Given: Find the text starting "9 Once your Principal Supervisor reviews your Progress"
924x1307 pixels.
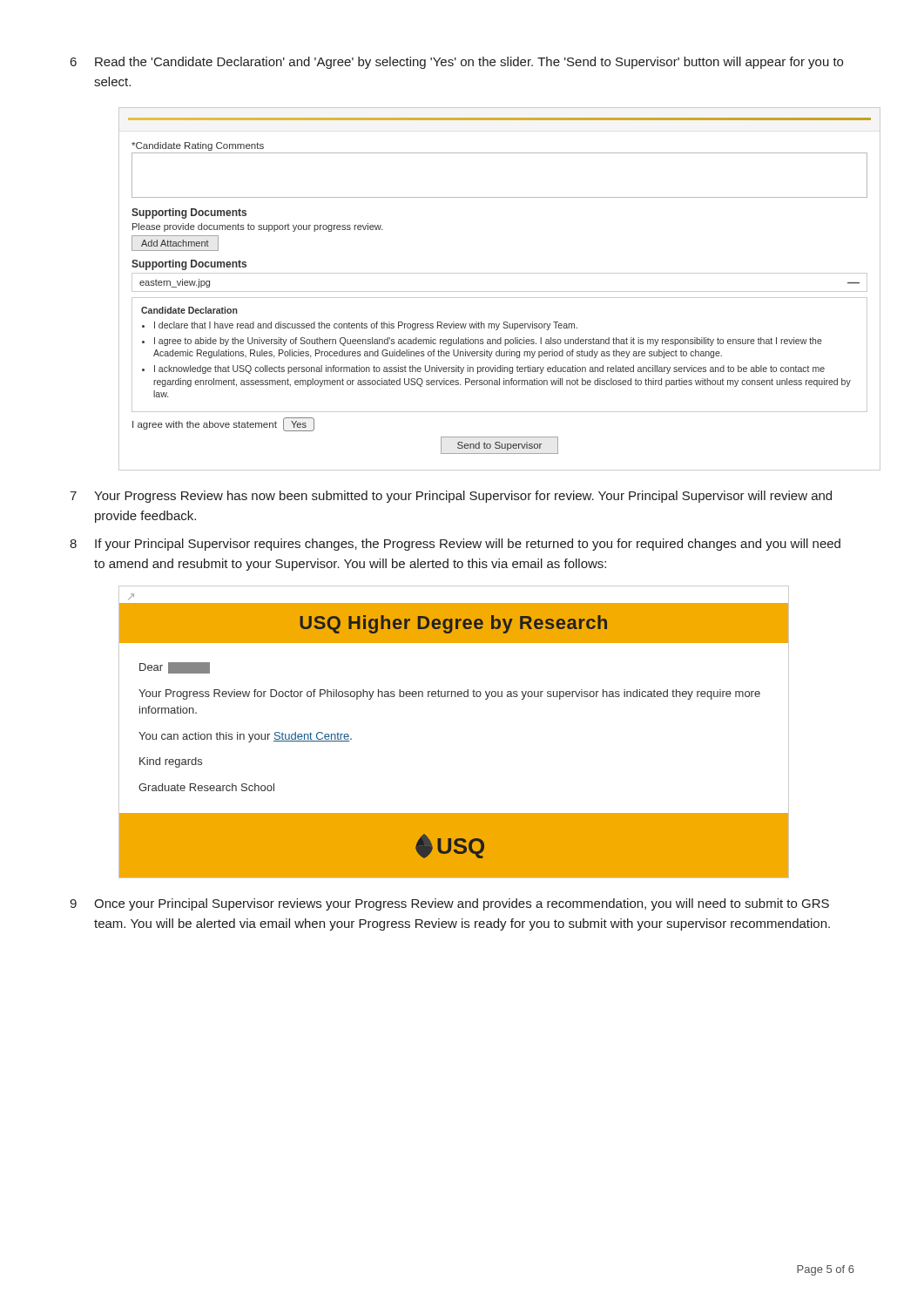Looking at the screenshot, I should pyautogui.click(x=462, y=914).
